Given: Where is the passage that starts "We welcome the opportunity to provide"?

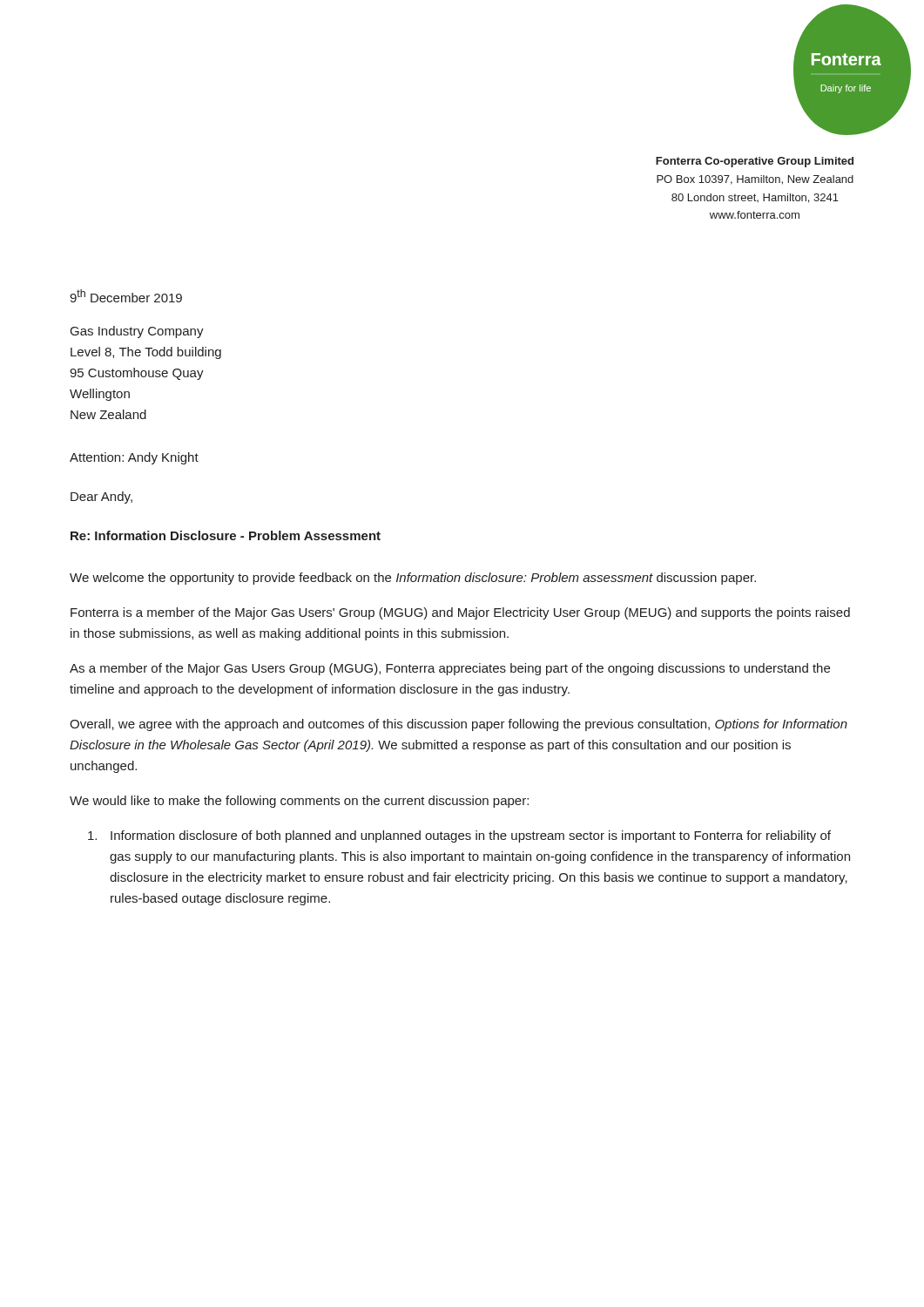Looking at the screenshot, I should [413, 577].
